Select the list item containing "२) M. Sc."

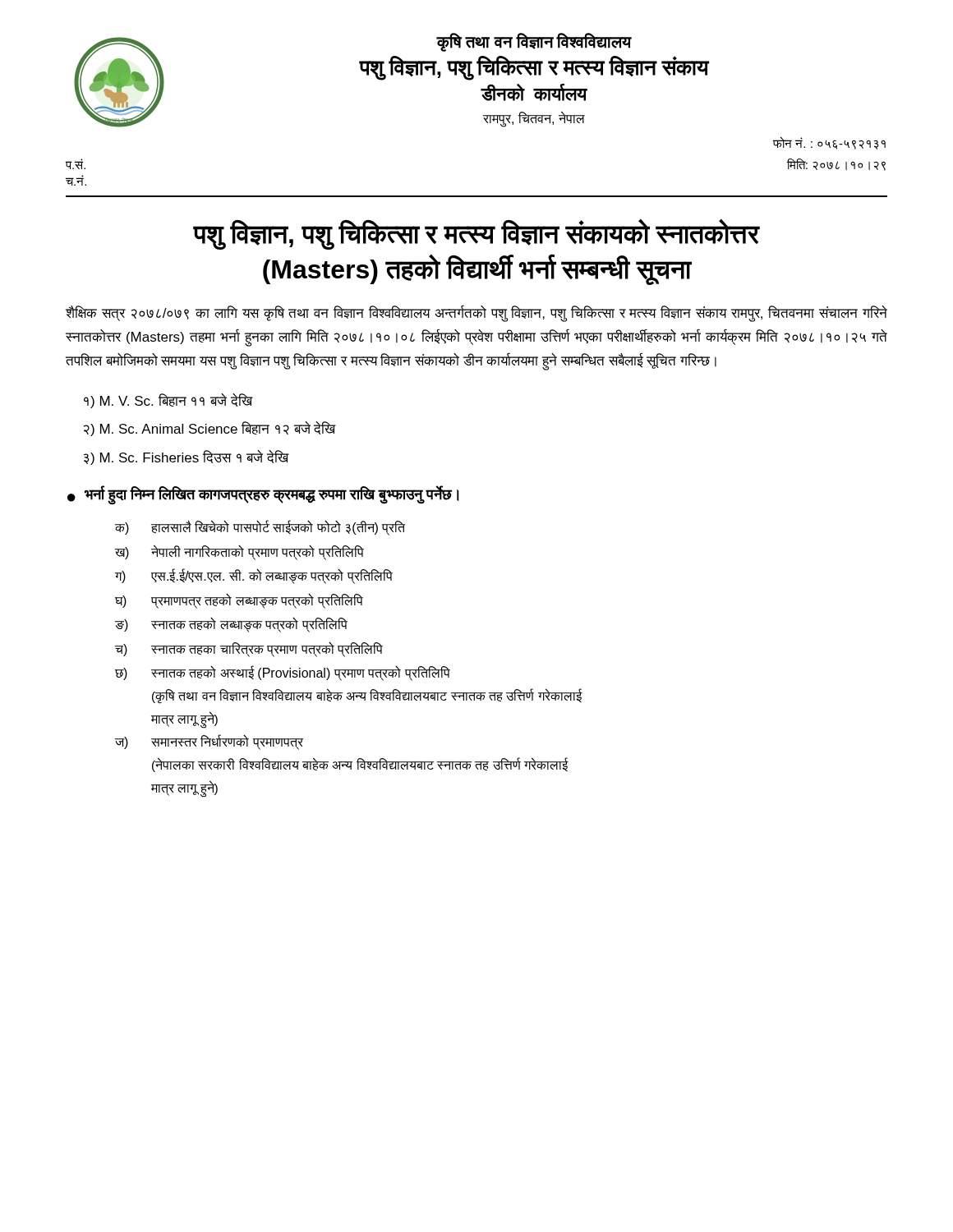point(209,429)
